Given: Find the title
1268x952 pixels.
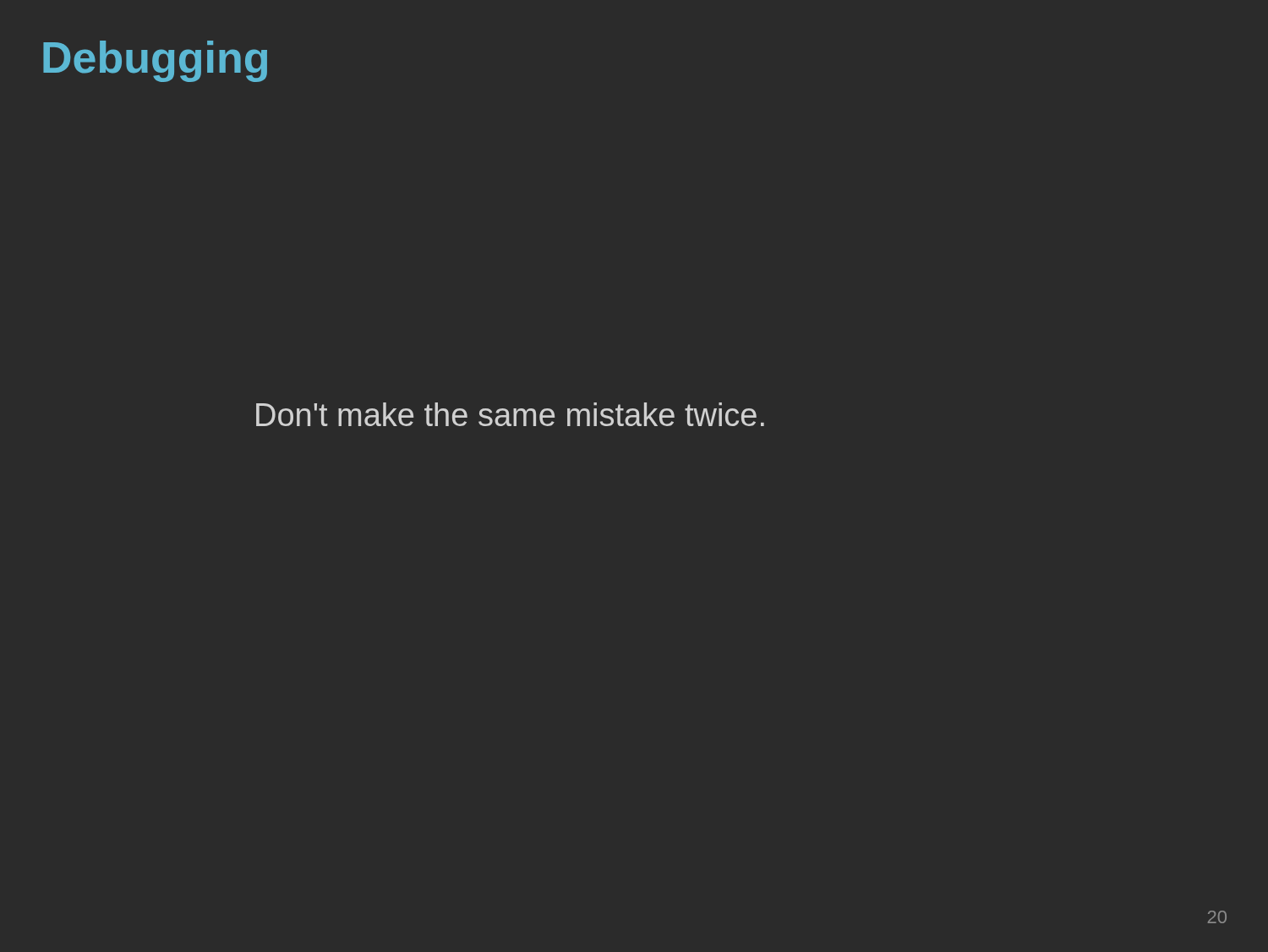Looking at the screenshot, I should (155, 57).
